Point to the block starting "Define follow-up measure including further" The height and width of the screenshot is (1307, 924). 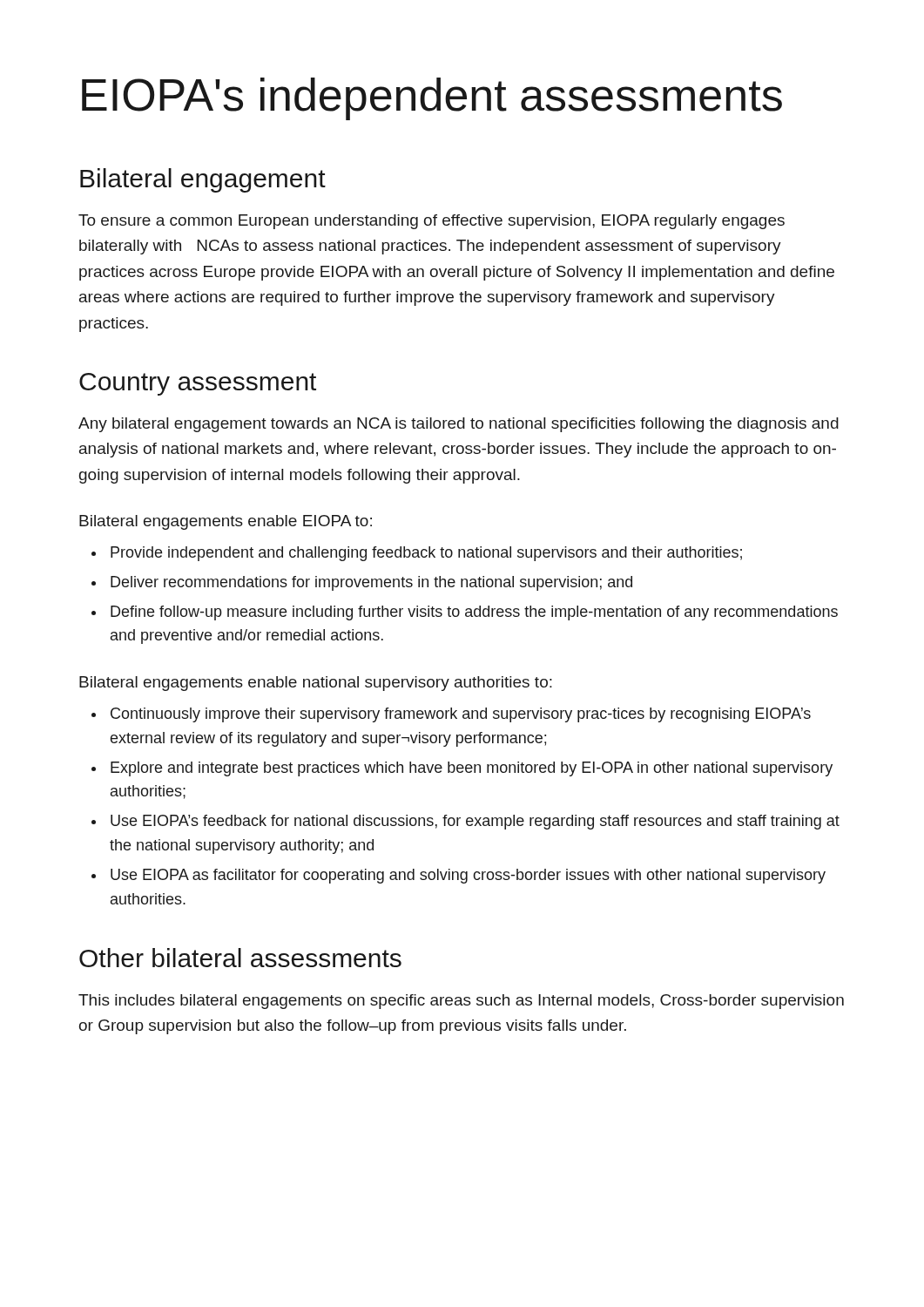[474, 623]
